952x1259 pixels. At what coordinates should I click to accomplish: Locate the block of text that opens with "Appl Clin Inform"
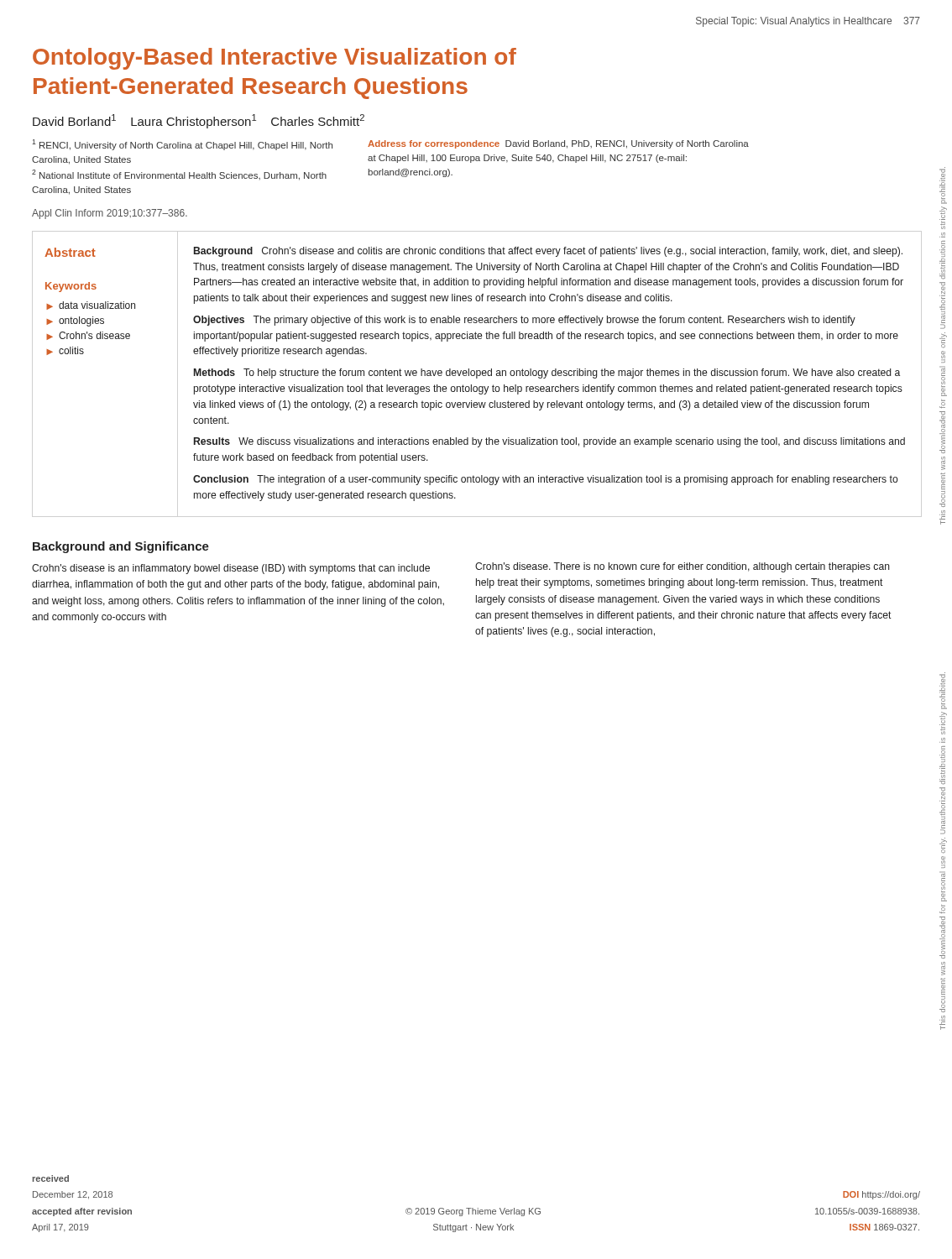[110, 213]
